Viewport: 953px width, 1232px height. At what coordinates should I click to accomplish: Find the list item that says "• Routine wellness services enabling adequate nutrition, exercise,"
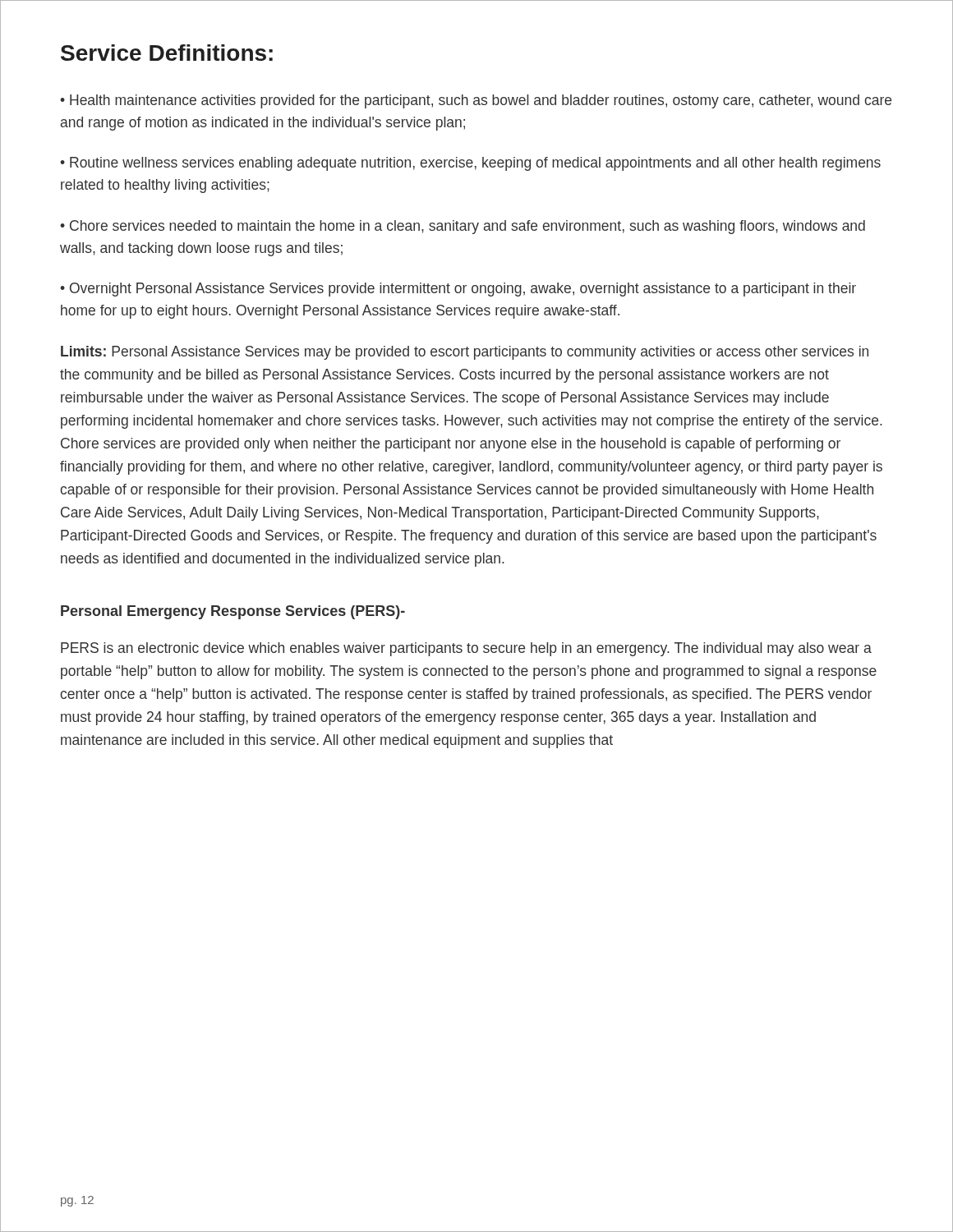(476, 174)
